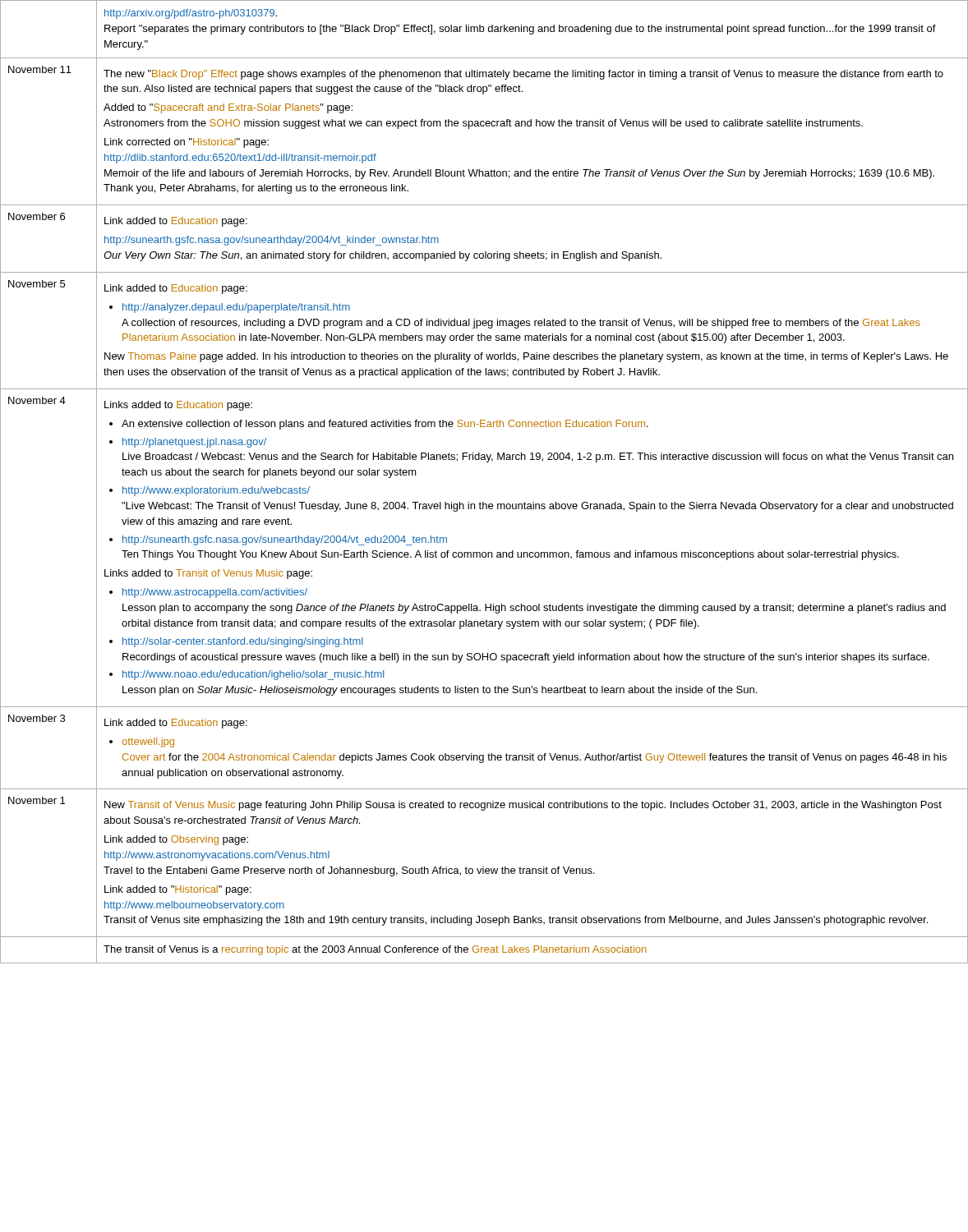The width and height of the screenshot is (968, 1232).
Task: Navigate to the text block starting "The transit of Venus is"
Action: [x=375, y=949]
